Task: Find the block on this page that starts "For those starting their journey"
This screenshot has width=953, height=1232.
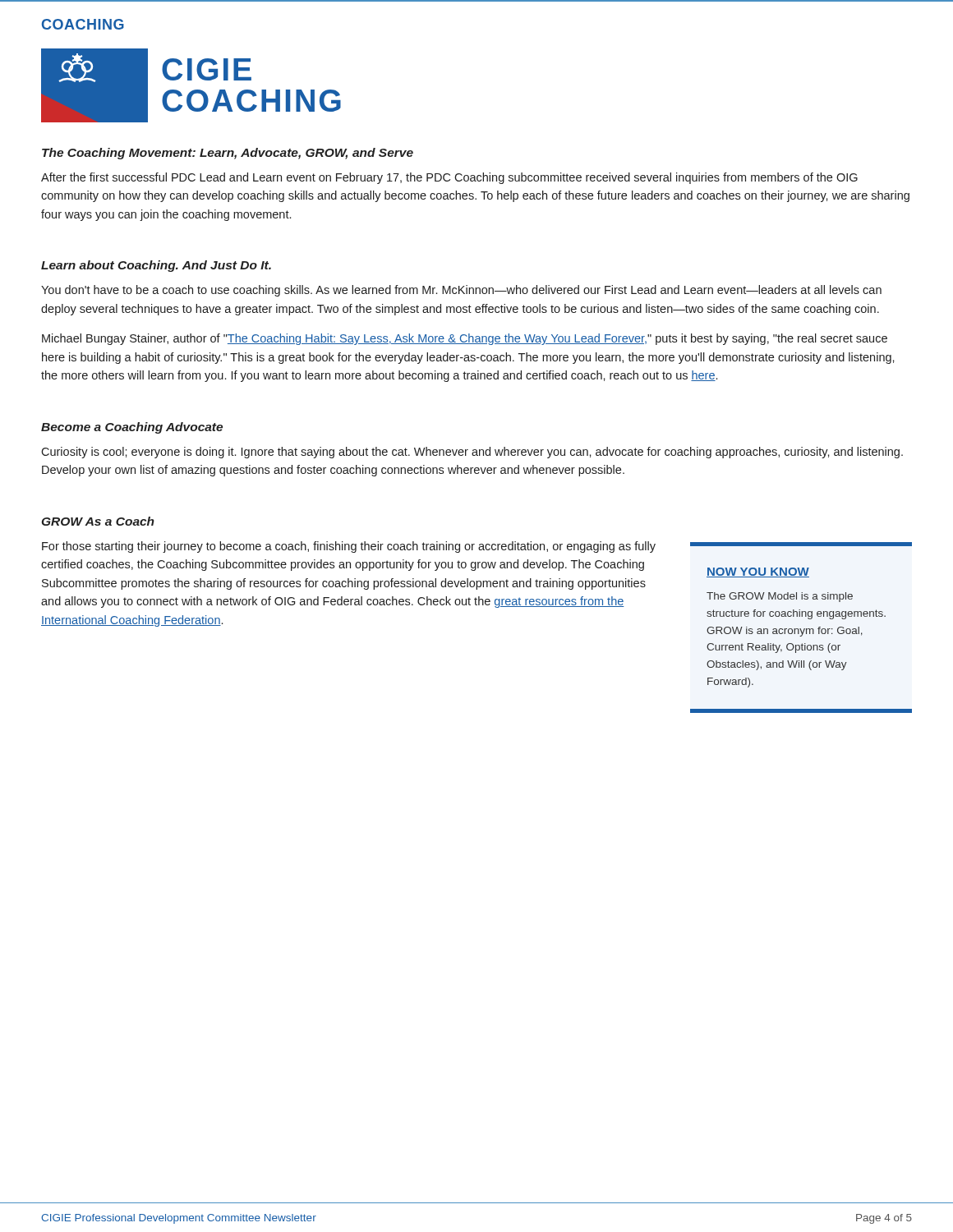Action: pyautogui.click(x=353, y=583)
